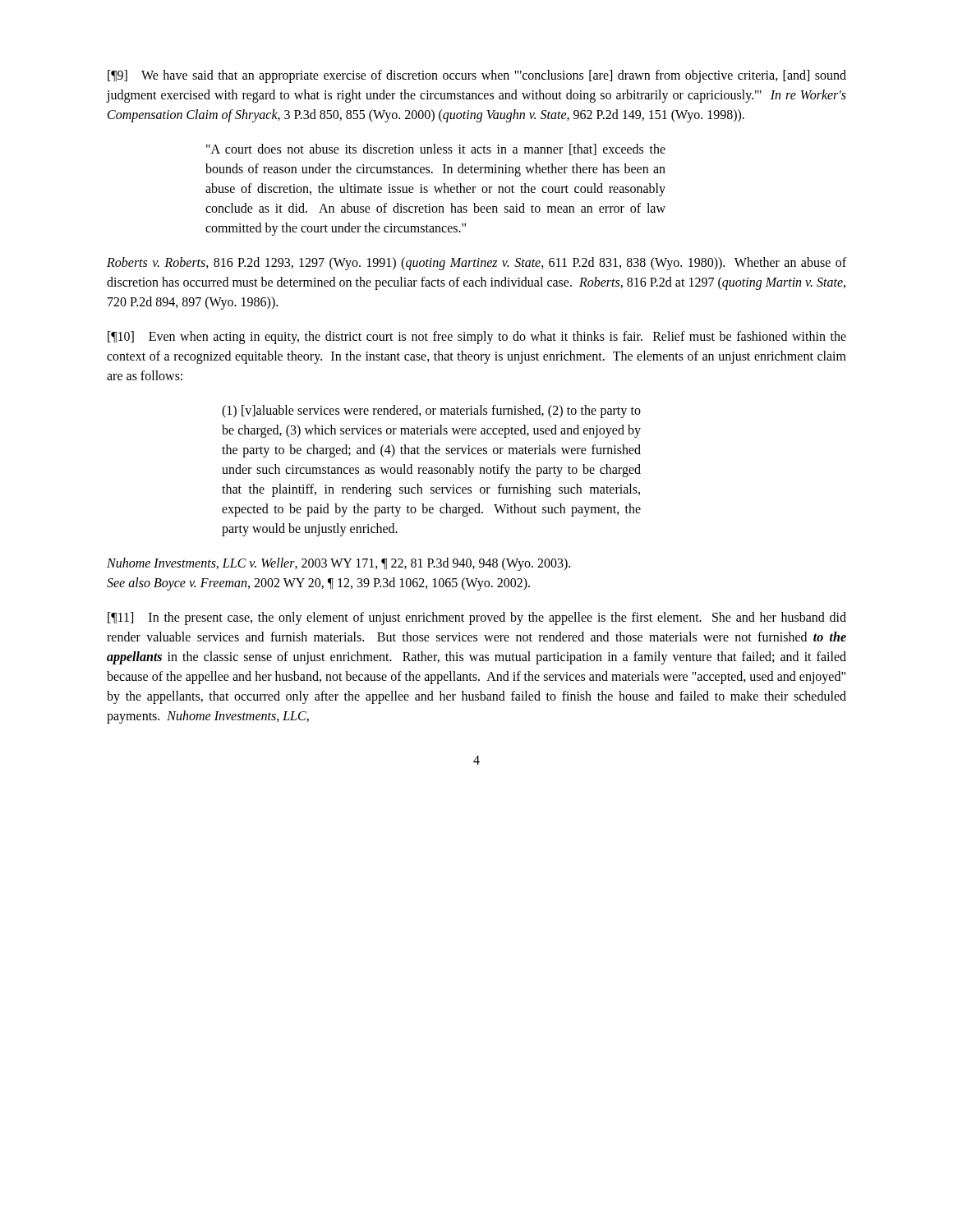Image resolution: width=953 pixels, height=1232 pixels.
Task: Click on the text block with the text "(1) [v]aluable services were rendered, or materials"
Action: point(431,469)
